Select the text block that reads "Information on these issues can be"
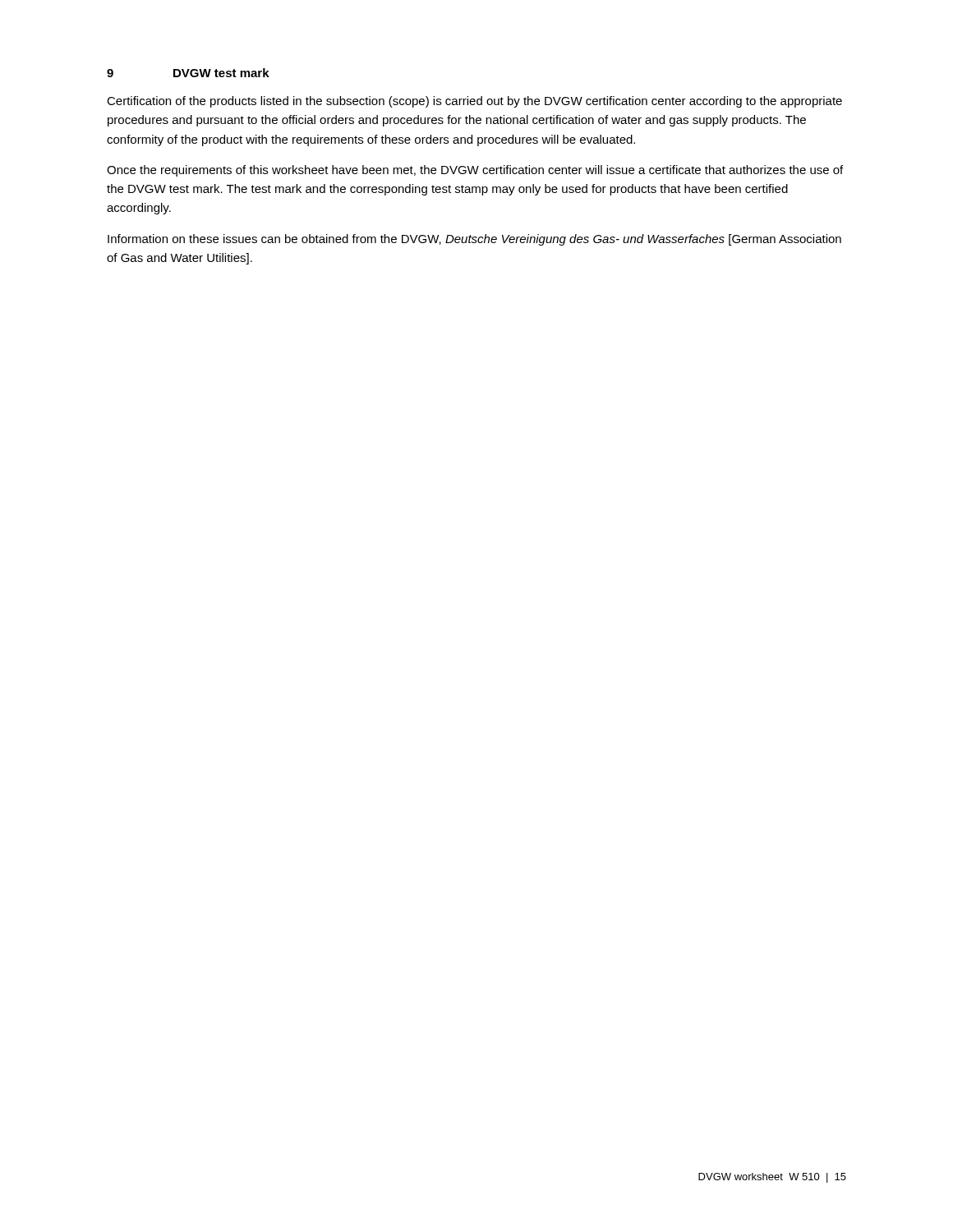This screenshot has width=953, height=1232. click(474, 248)
